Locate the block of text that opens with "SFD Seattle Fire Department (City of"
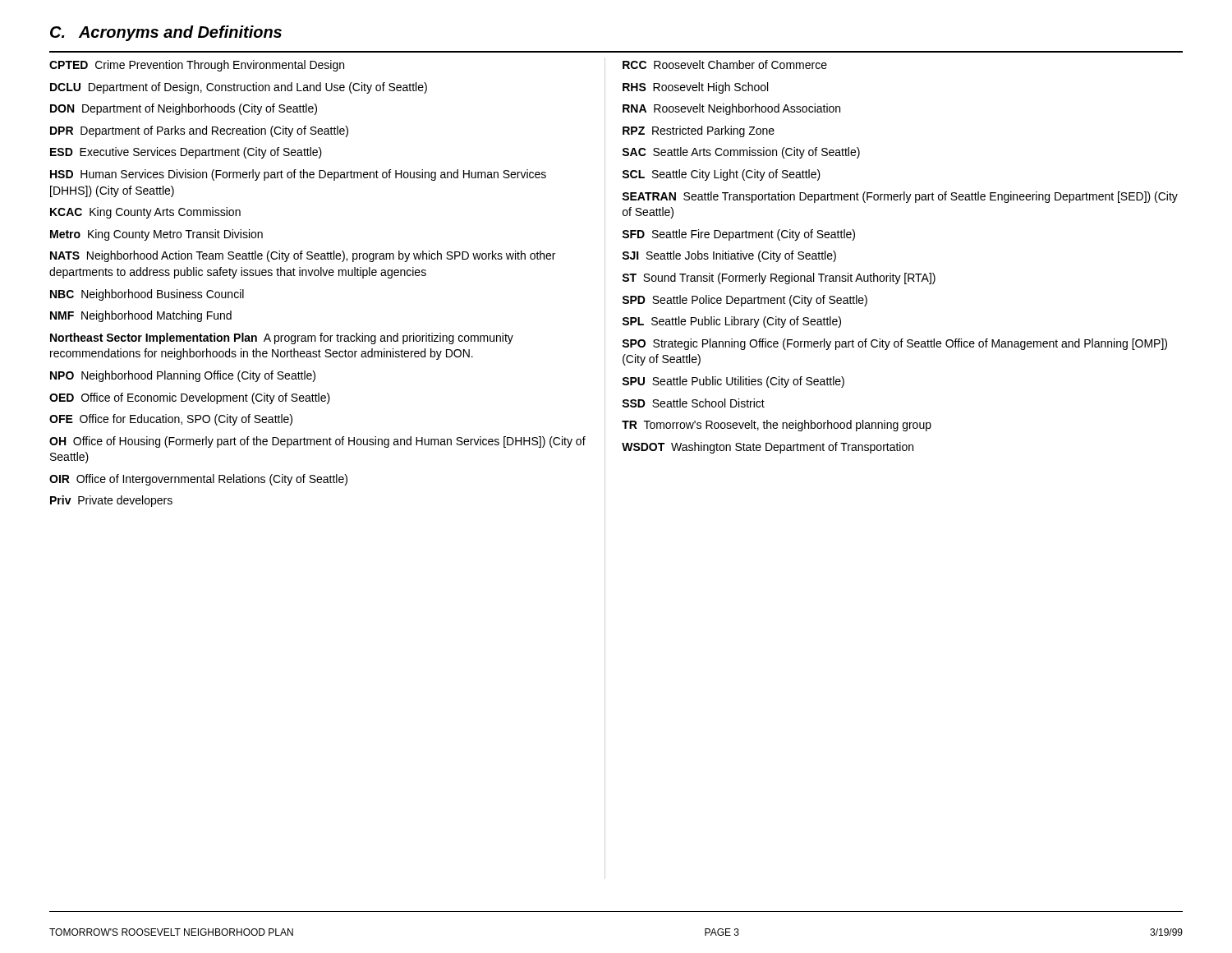This screenshot has width=1232, height=953. pyautogui.click(x=739, y=234)
